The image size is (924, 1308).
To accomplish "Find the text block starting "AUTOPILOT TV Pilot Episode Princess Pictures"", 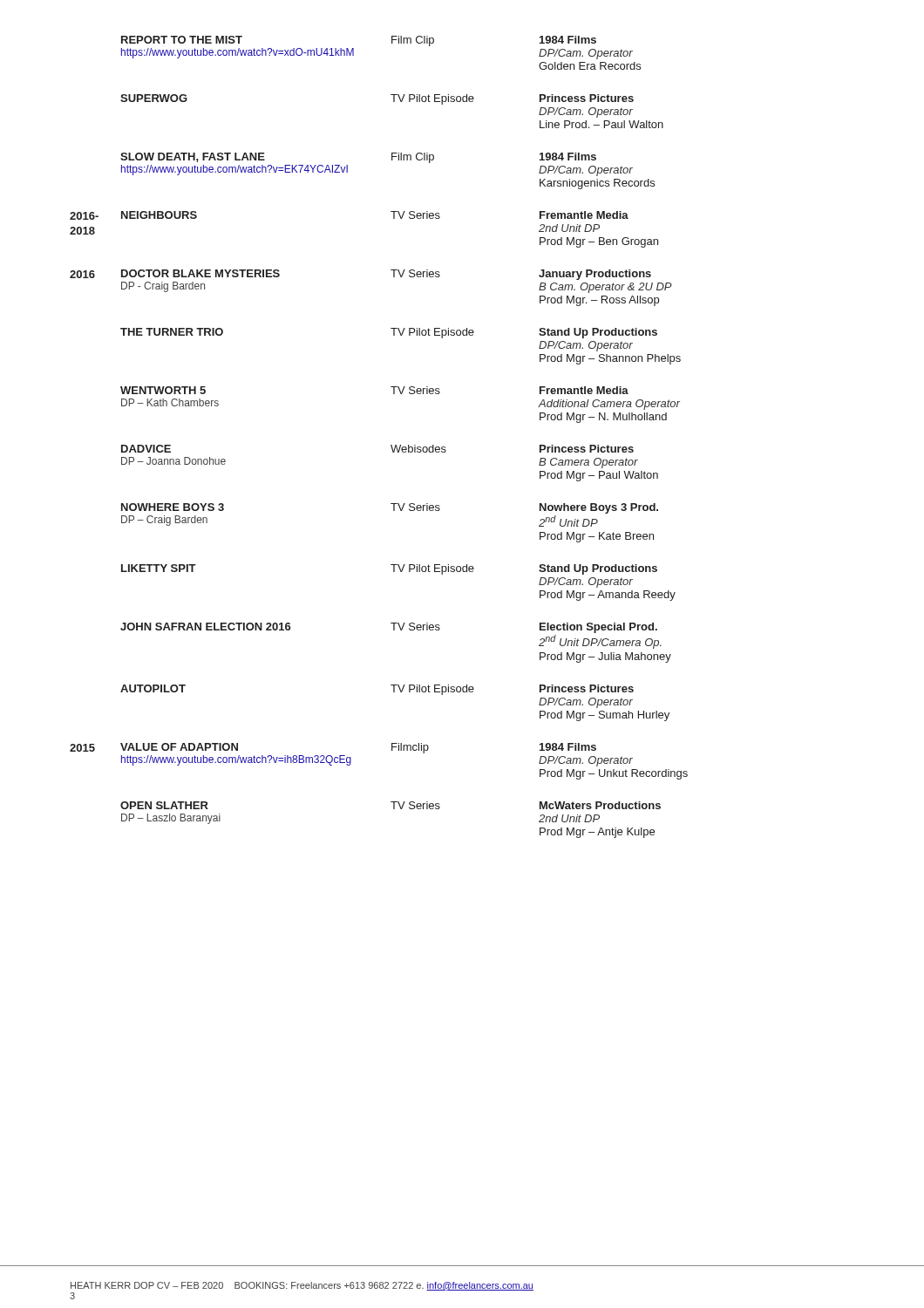I will pos(471,701).
